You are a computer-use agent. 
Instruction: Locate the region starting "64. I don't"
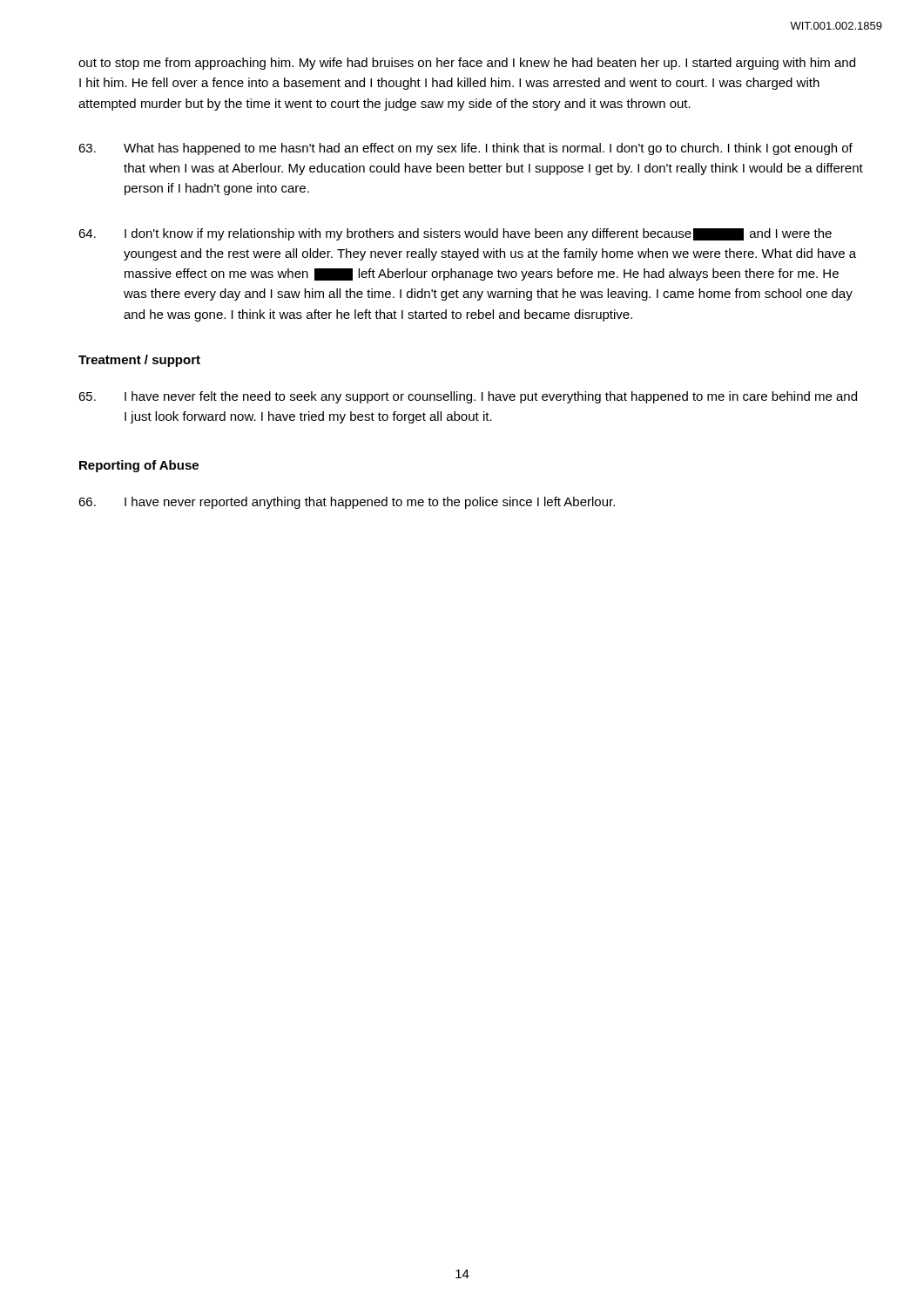(x=471, y=273)
